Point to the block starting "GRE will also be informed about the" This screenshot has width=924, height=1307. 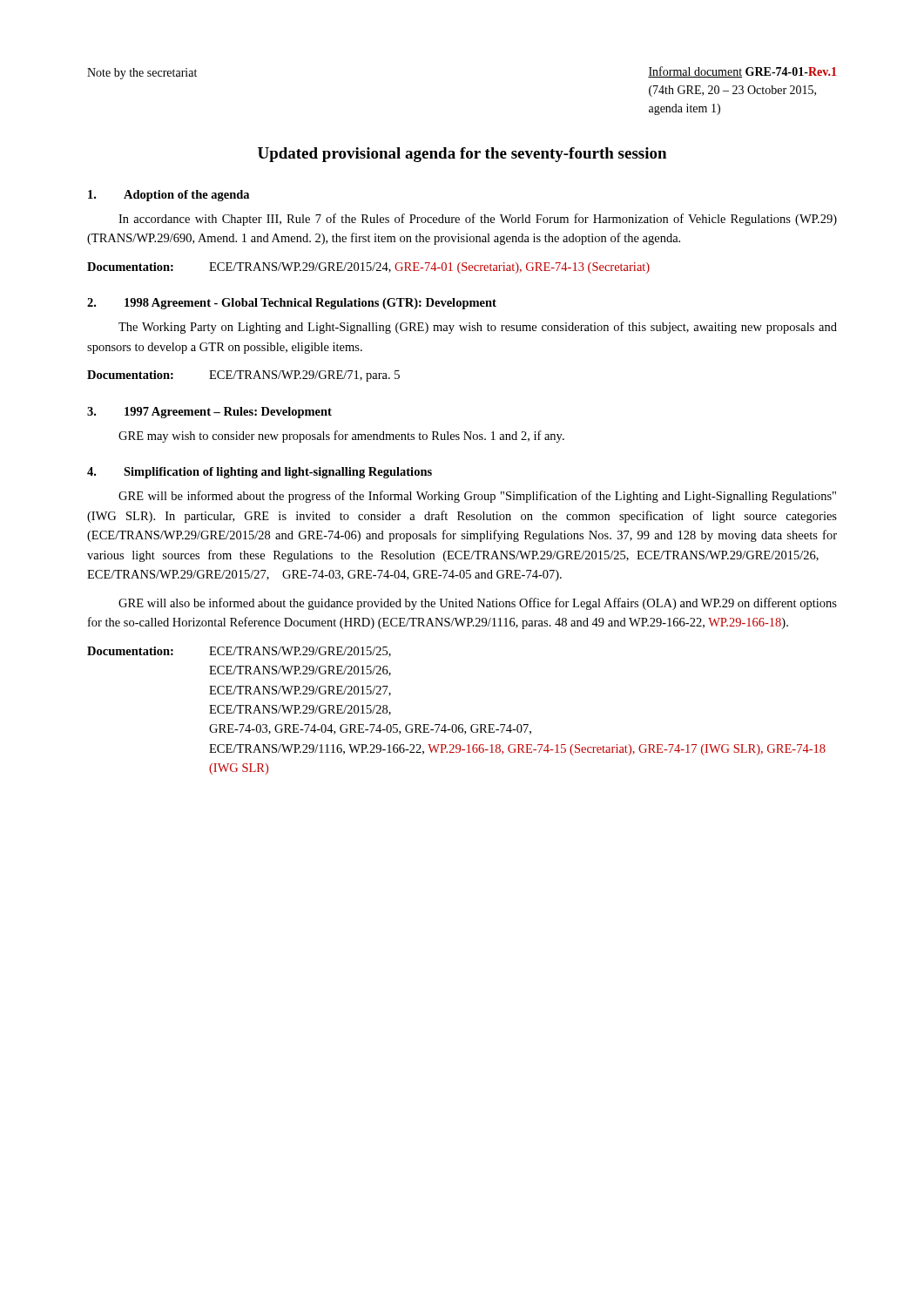tap(462, 612)
